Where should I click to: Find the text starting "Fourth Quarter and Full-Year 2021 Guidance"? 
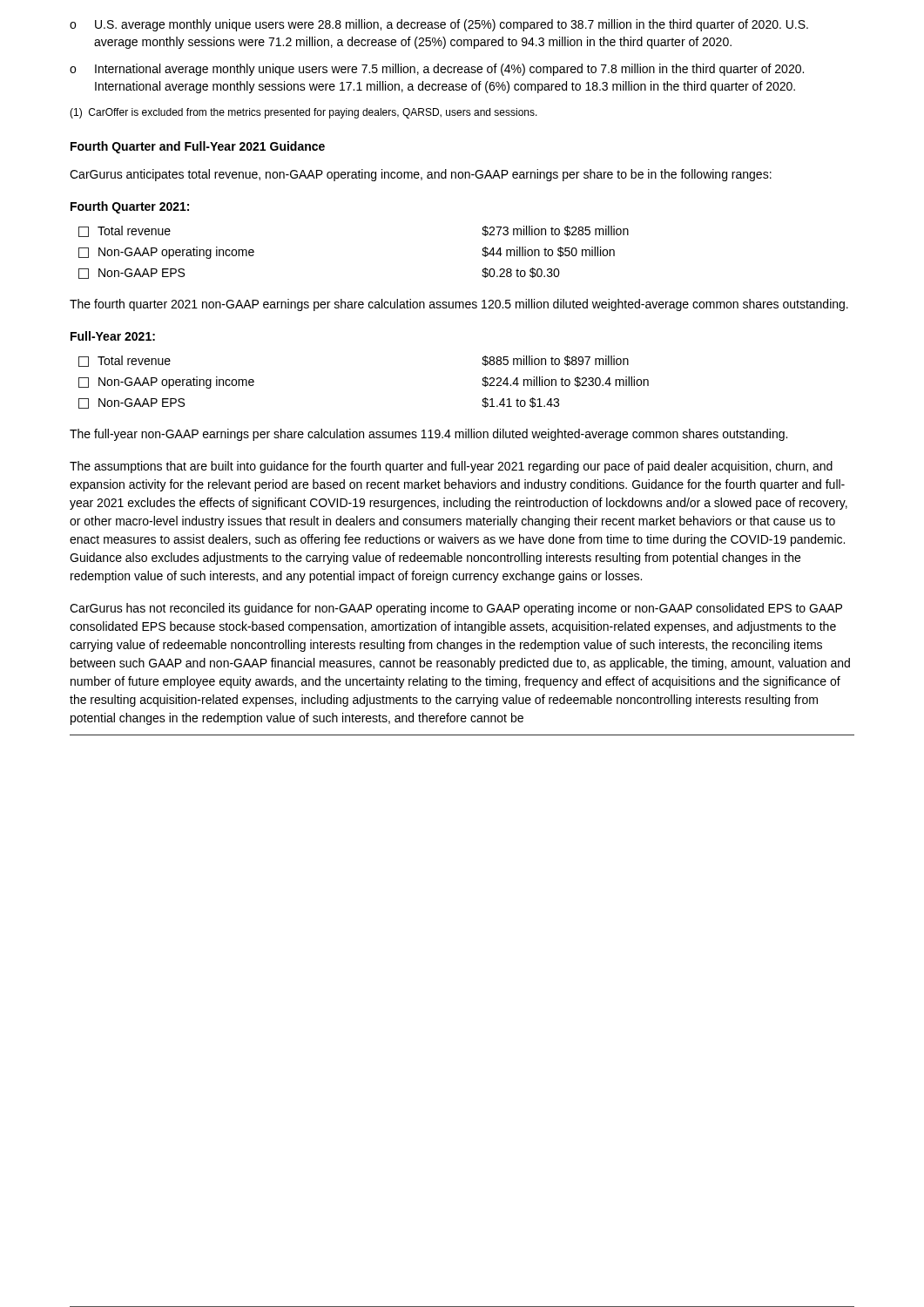(197, 146)
